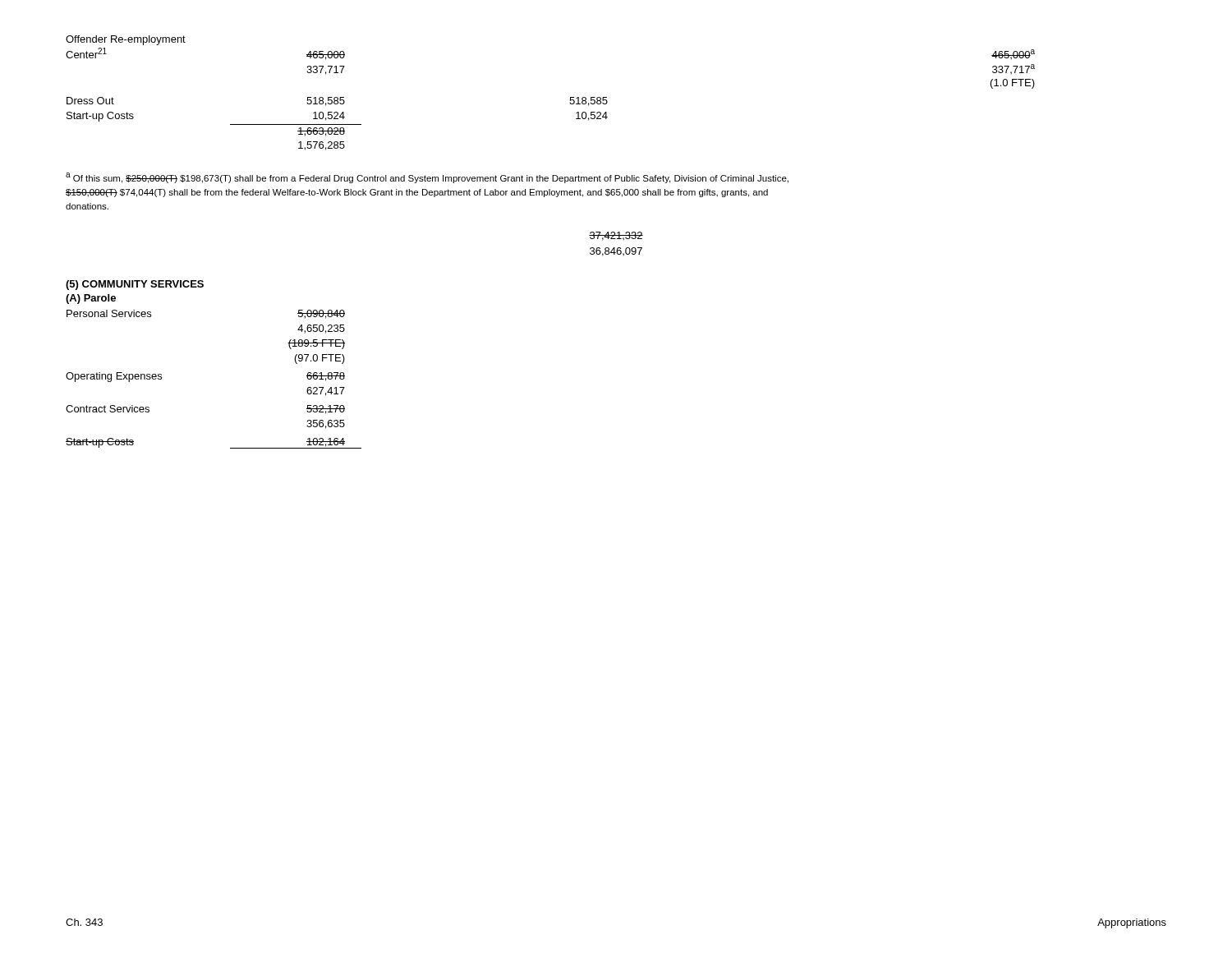
Task: Locate the text "Operating Expenses 661,878"
Action: [108, 377]
